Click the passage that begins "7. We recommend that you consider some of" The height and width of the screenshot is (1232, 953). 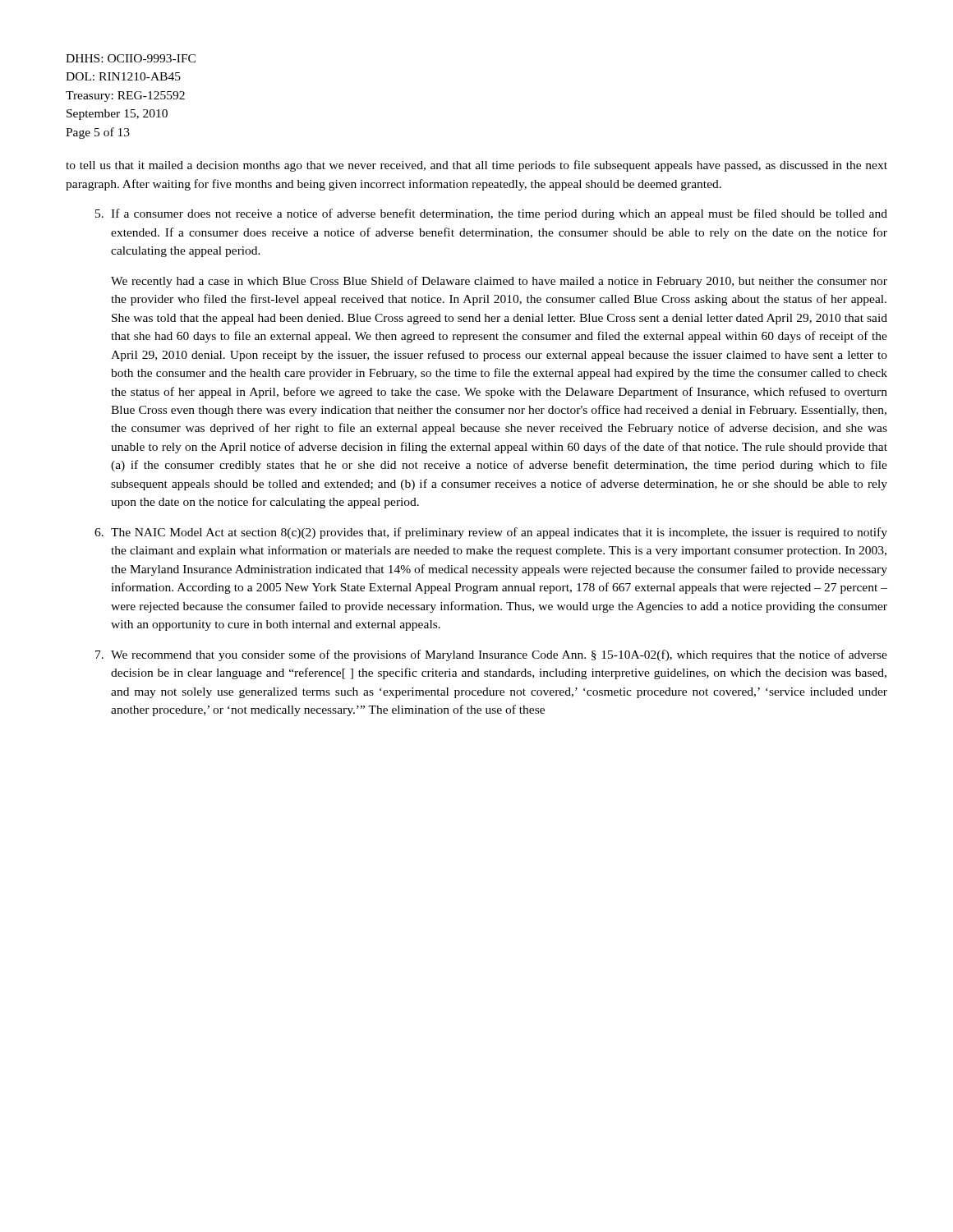(x=476, y=682)
